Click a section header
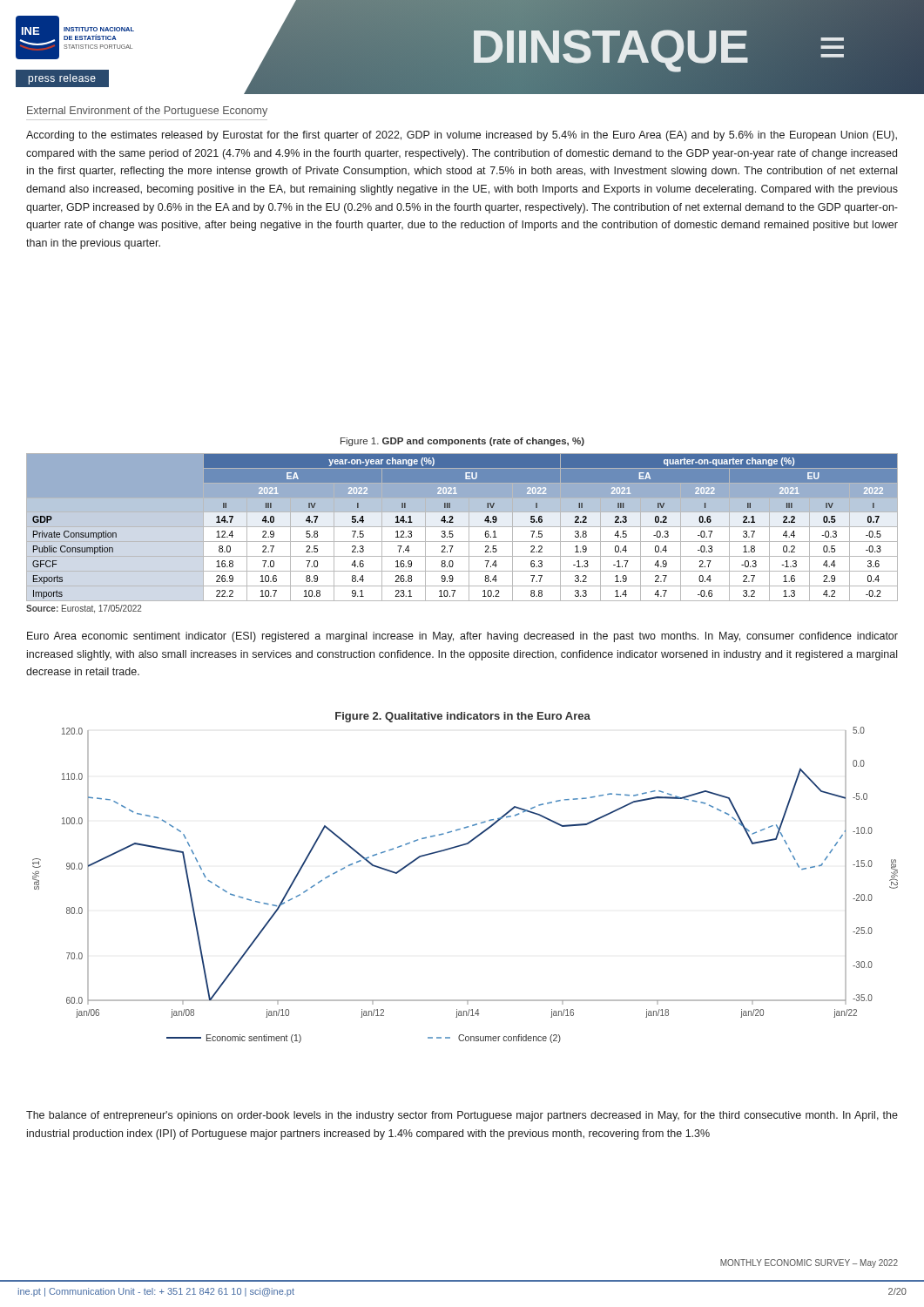This screenshot has width=924, height=1307. point(147,111)
